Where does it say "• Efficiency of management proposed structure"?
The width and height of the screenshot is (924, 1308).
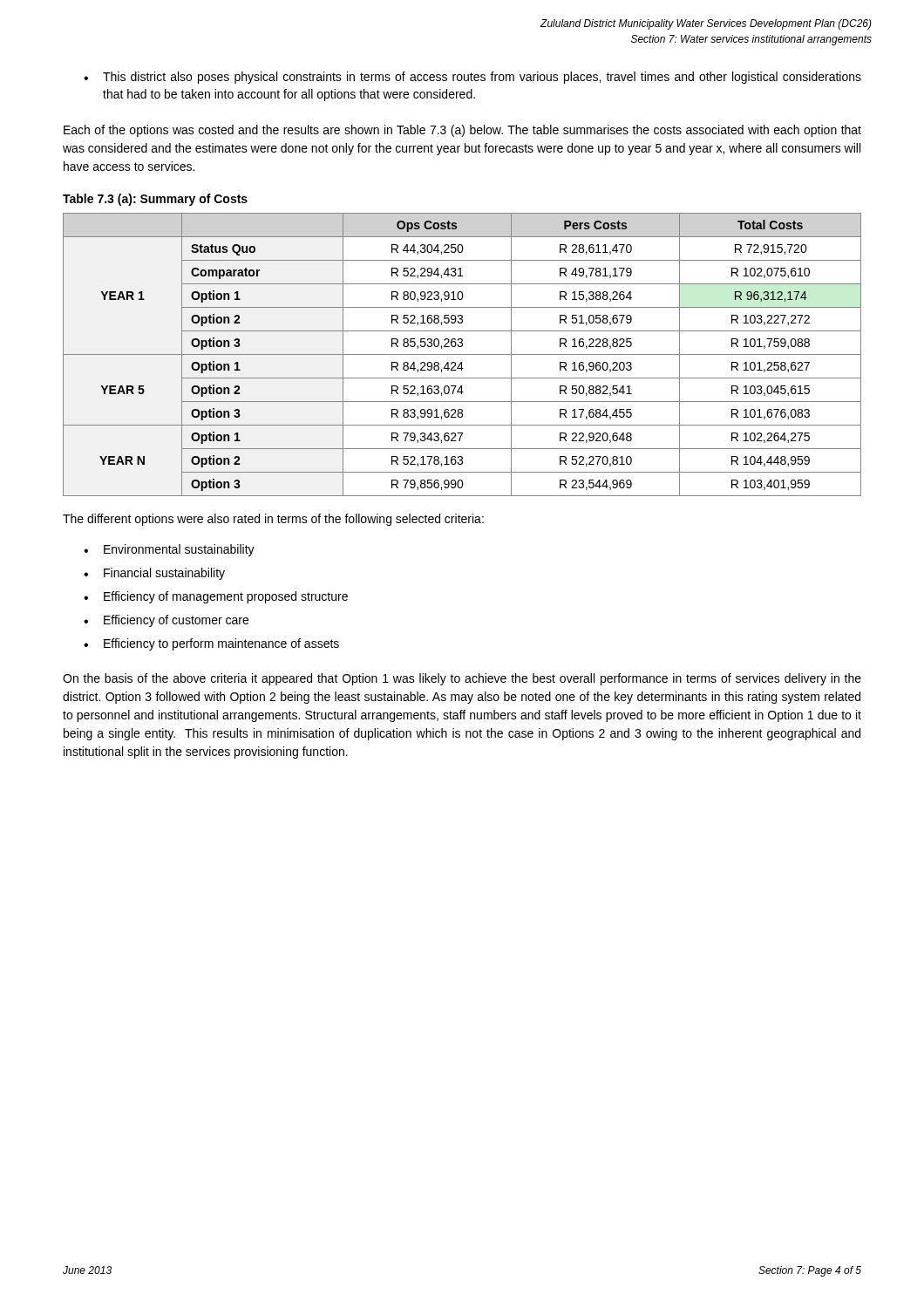pyautogui.click(x=216, y=598)
